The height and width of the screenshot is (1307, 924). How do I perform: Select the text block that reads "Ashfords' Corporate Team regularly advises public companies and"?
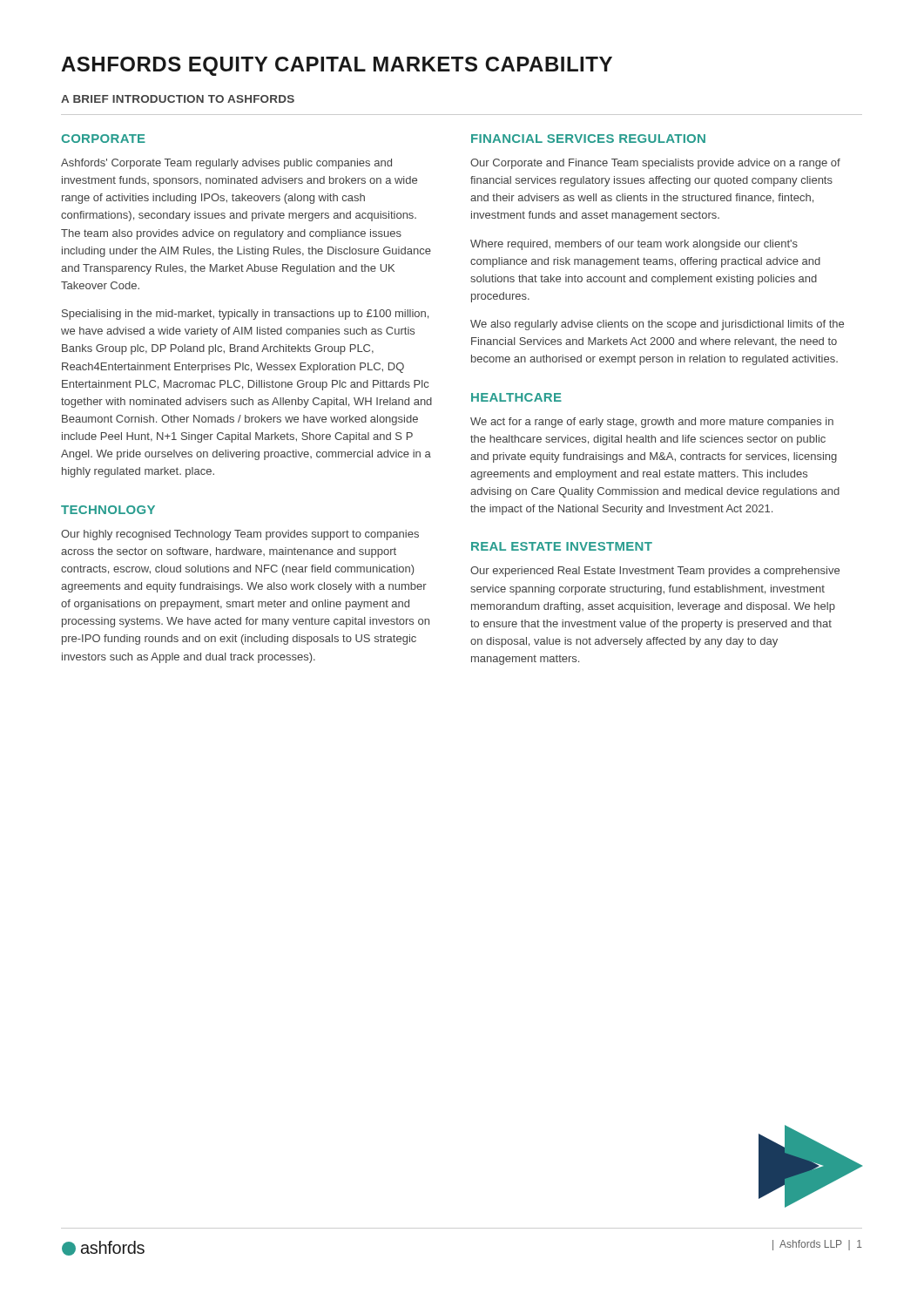(246, 224)
